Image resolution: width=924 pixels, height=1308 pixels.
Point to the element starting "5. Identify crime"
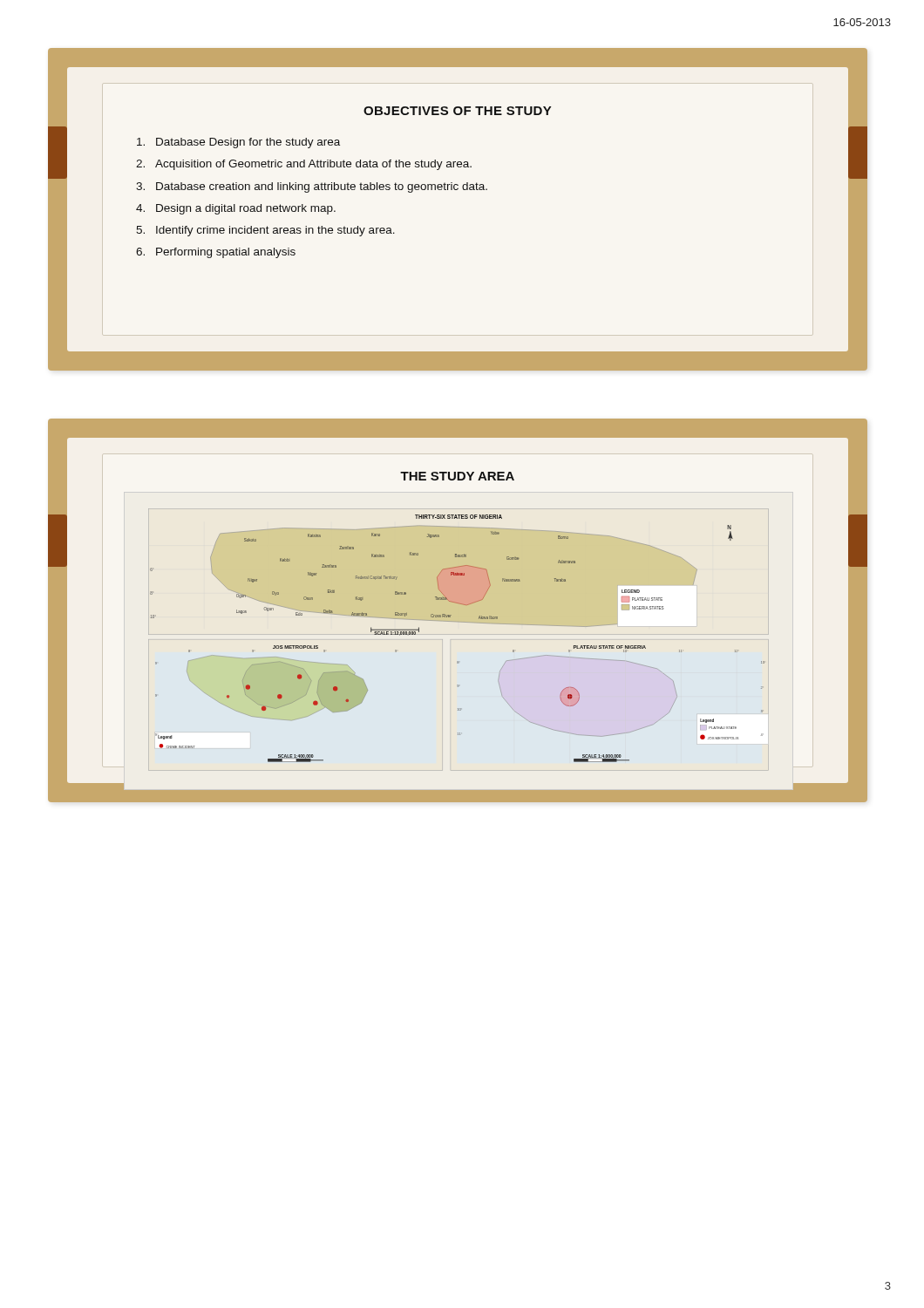tap(266, 230)
